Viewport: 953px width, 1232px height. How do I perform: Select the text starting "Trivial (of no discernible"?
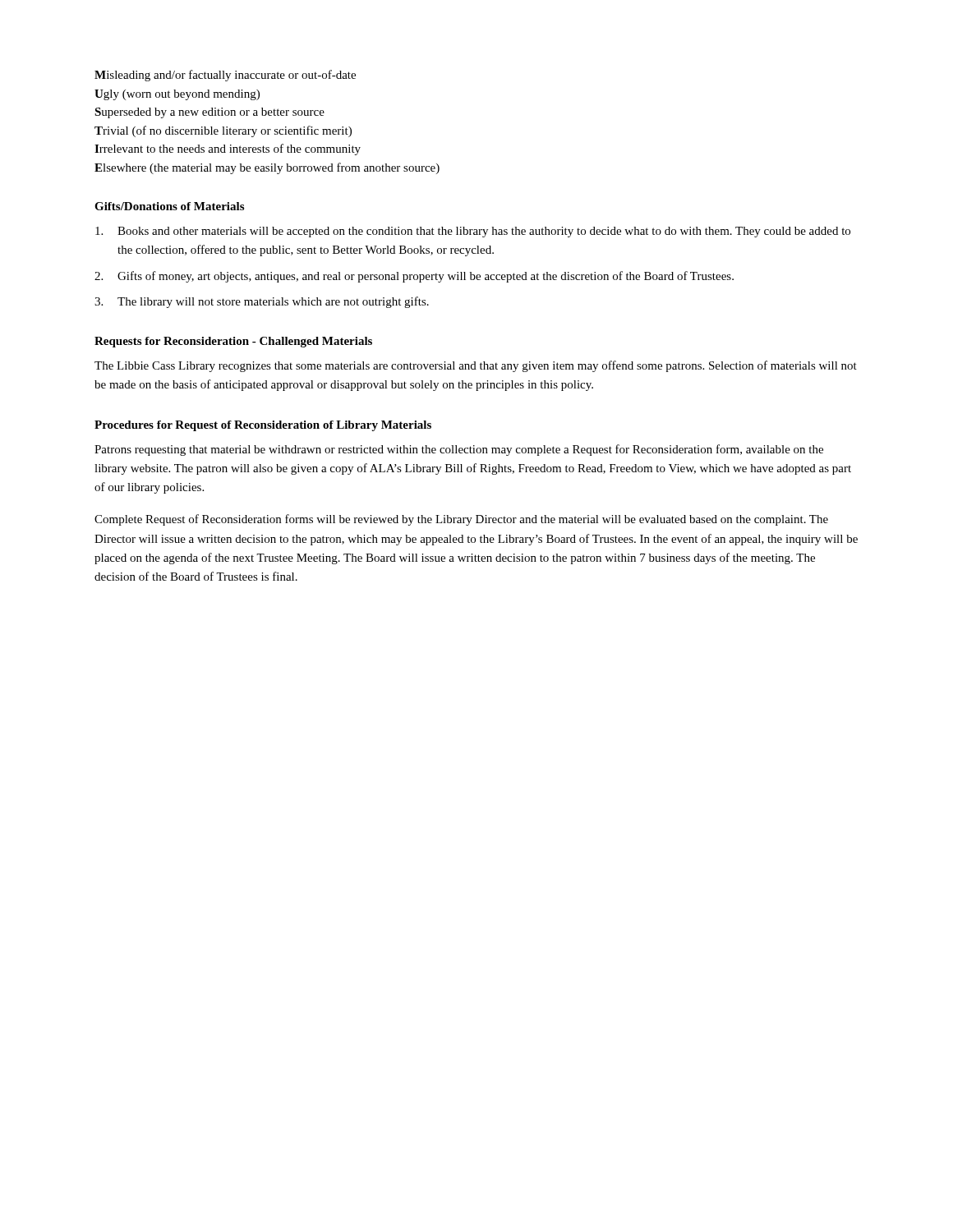223,130
